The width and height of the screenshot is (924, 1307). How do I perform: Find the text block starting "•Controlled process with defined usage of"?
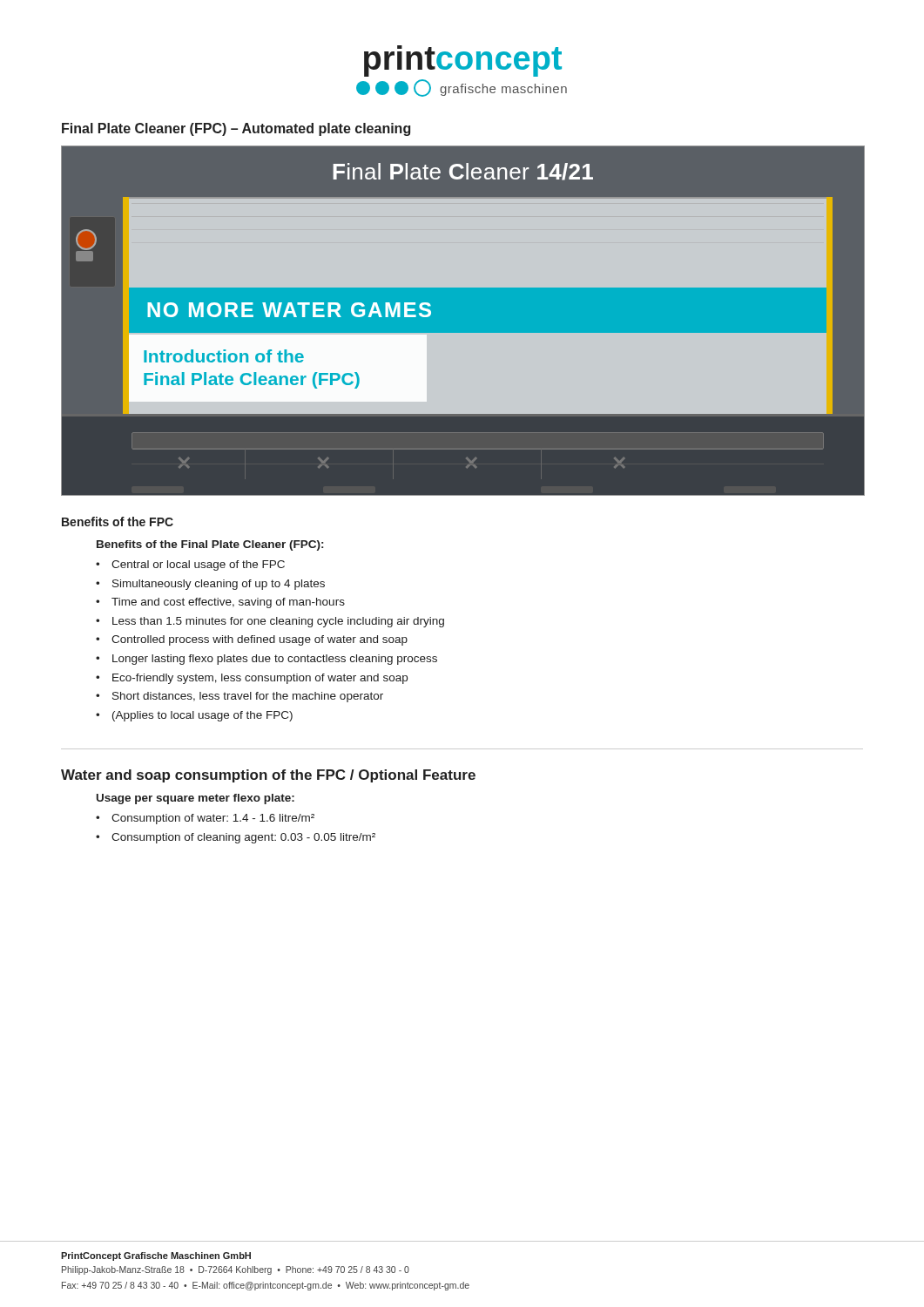click(x=252, y=640)
